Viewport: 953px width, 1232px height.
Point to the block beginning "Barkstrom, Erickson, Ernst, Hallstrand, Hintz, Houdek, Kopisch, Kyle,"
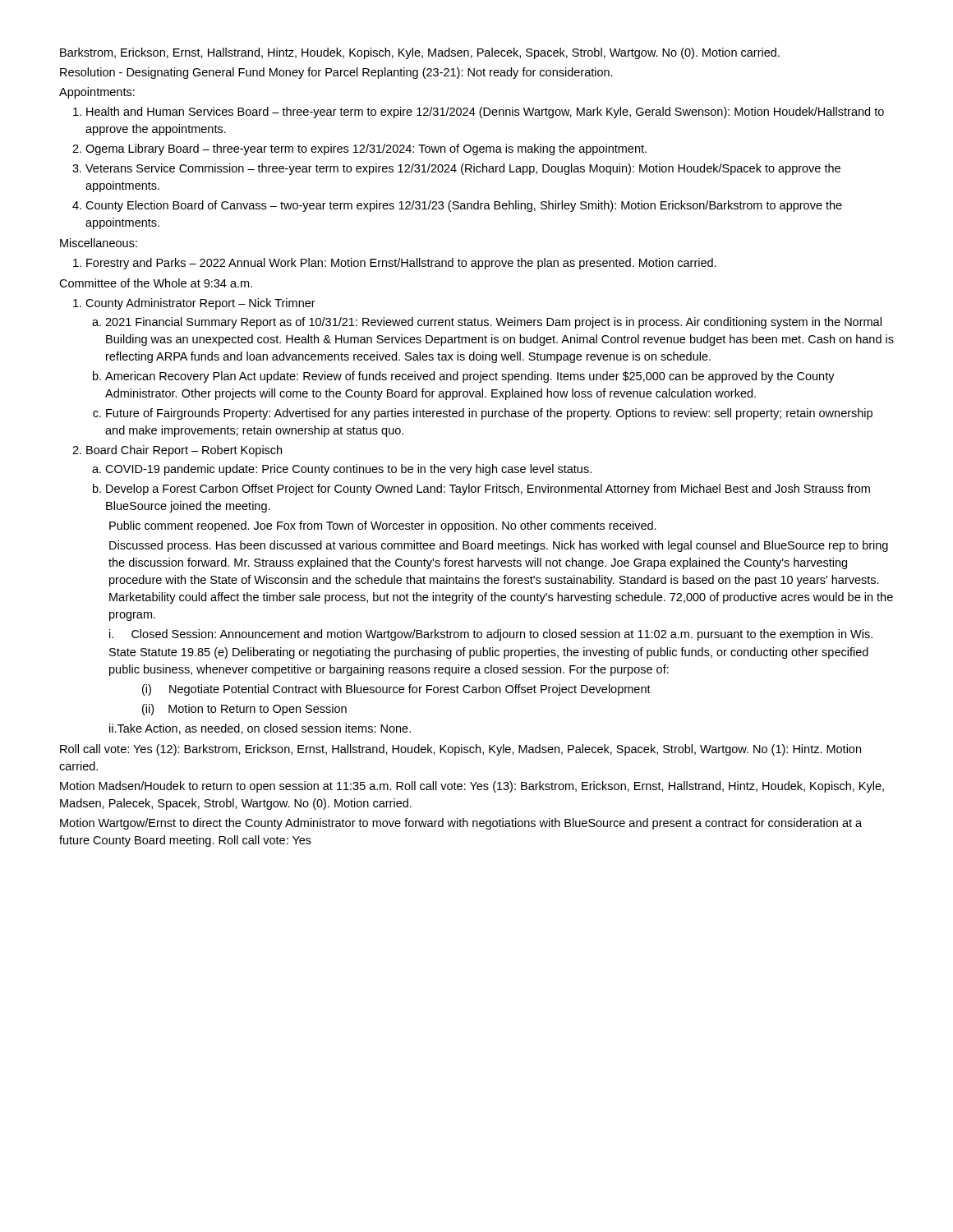[x=476, y=63]
